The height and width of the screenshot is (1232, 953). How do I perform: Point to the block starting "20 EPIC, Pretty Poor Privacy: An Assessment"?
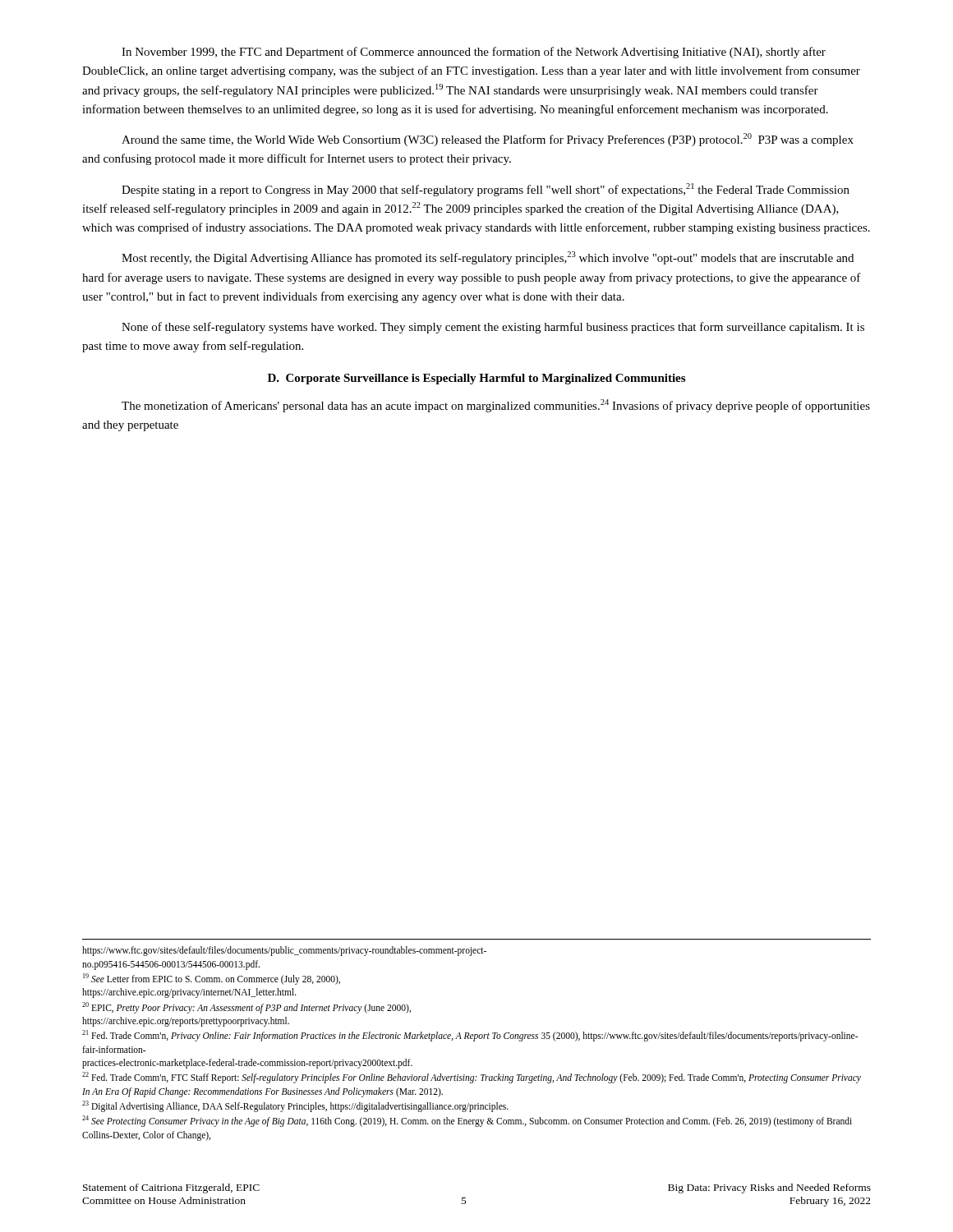pyautogui.click(x=247, y=1014)
